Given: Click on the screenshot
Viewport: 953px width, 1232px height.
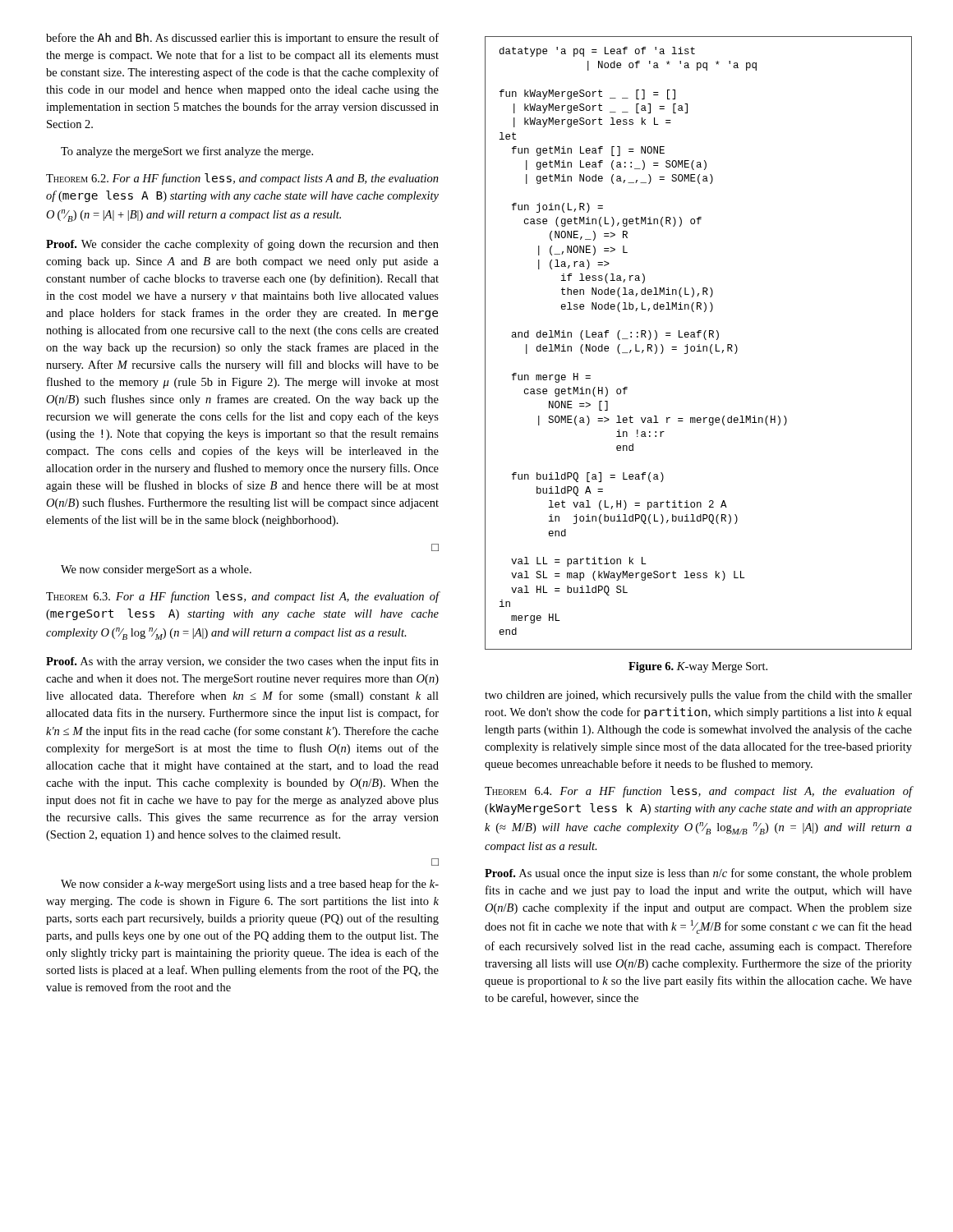Looking at the screenshot, I should pos(698,343).
